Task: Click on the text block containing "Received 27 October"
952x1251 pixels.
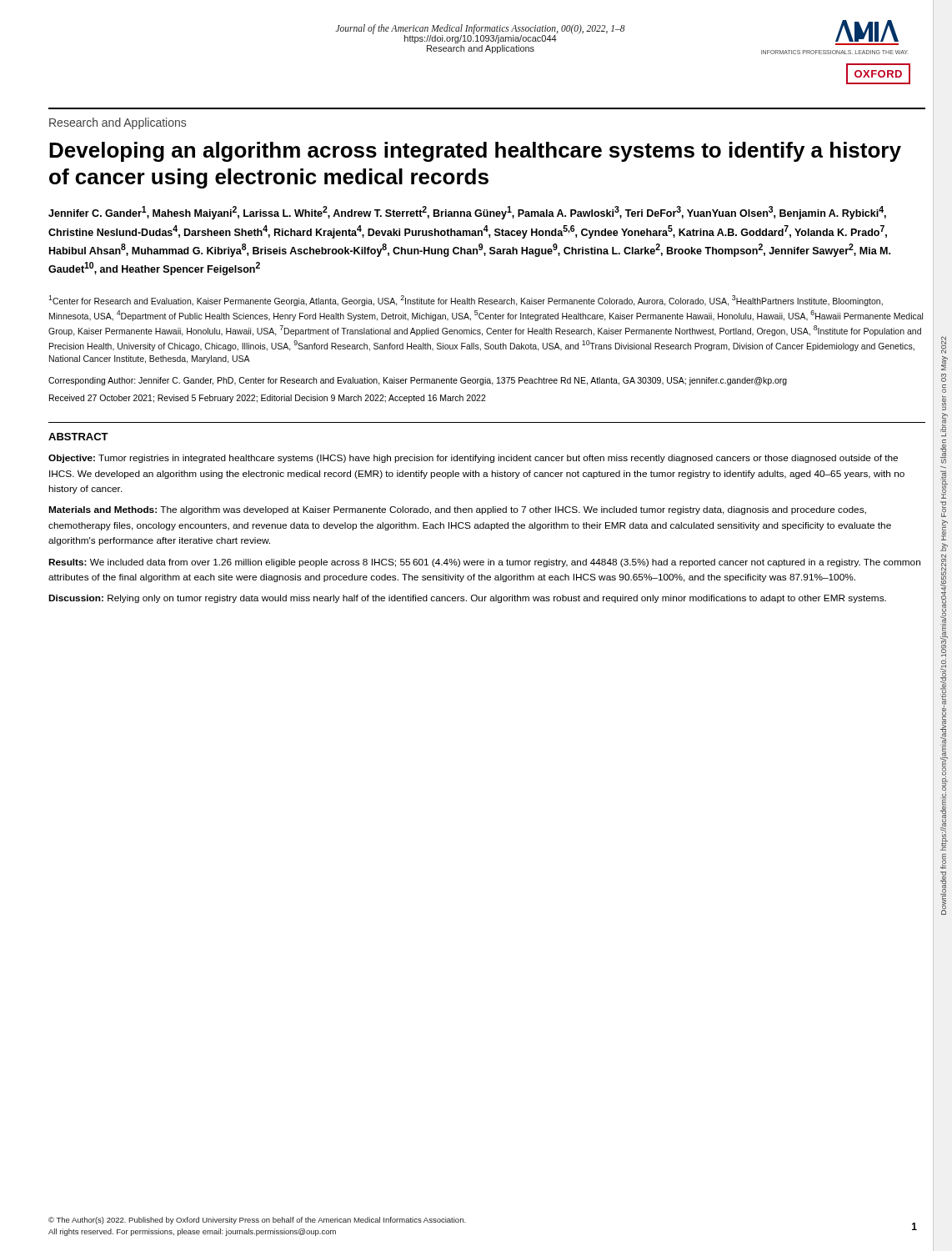Action: point(267,398)
